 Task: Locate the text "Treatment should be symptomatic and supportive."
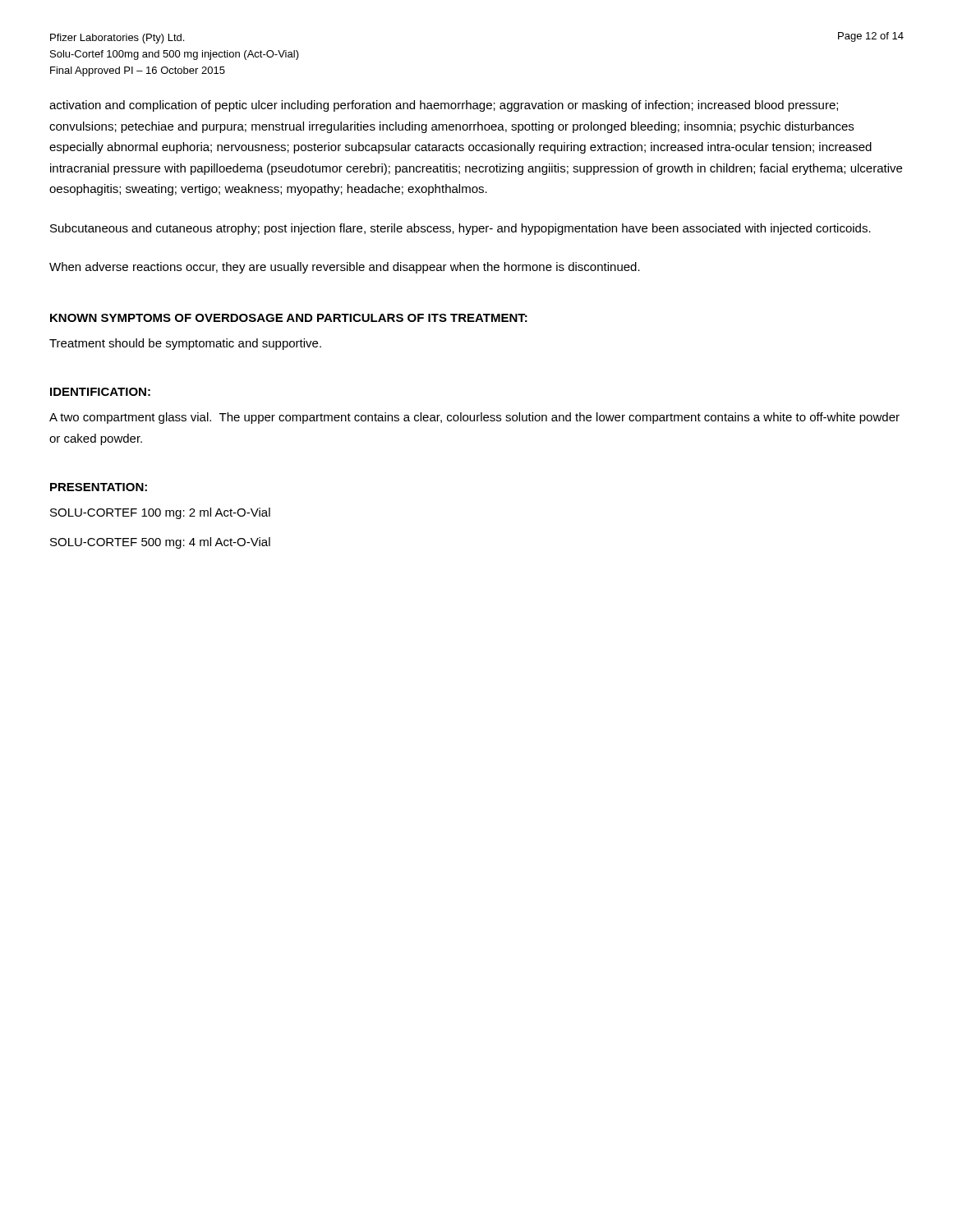point(186,342)
